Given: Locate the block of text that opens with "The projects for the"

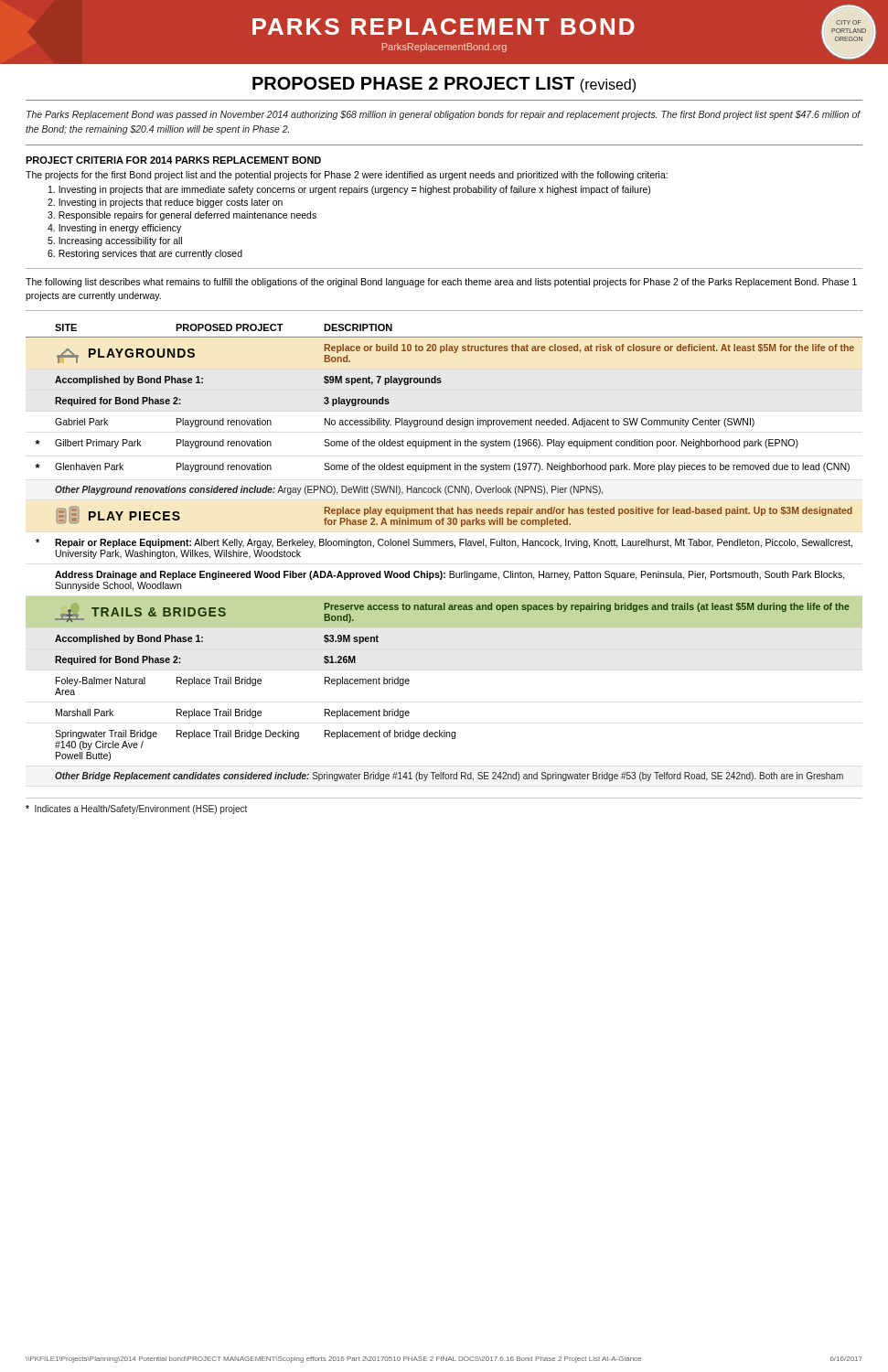Looking at the screenshot, I should coord(347,174).
